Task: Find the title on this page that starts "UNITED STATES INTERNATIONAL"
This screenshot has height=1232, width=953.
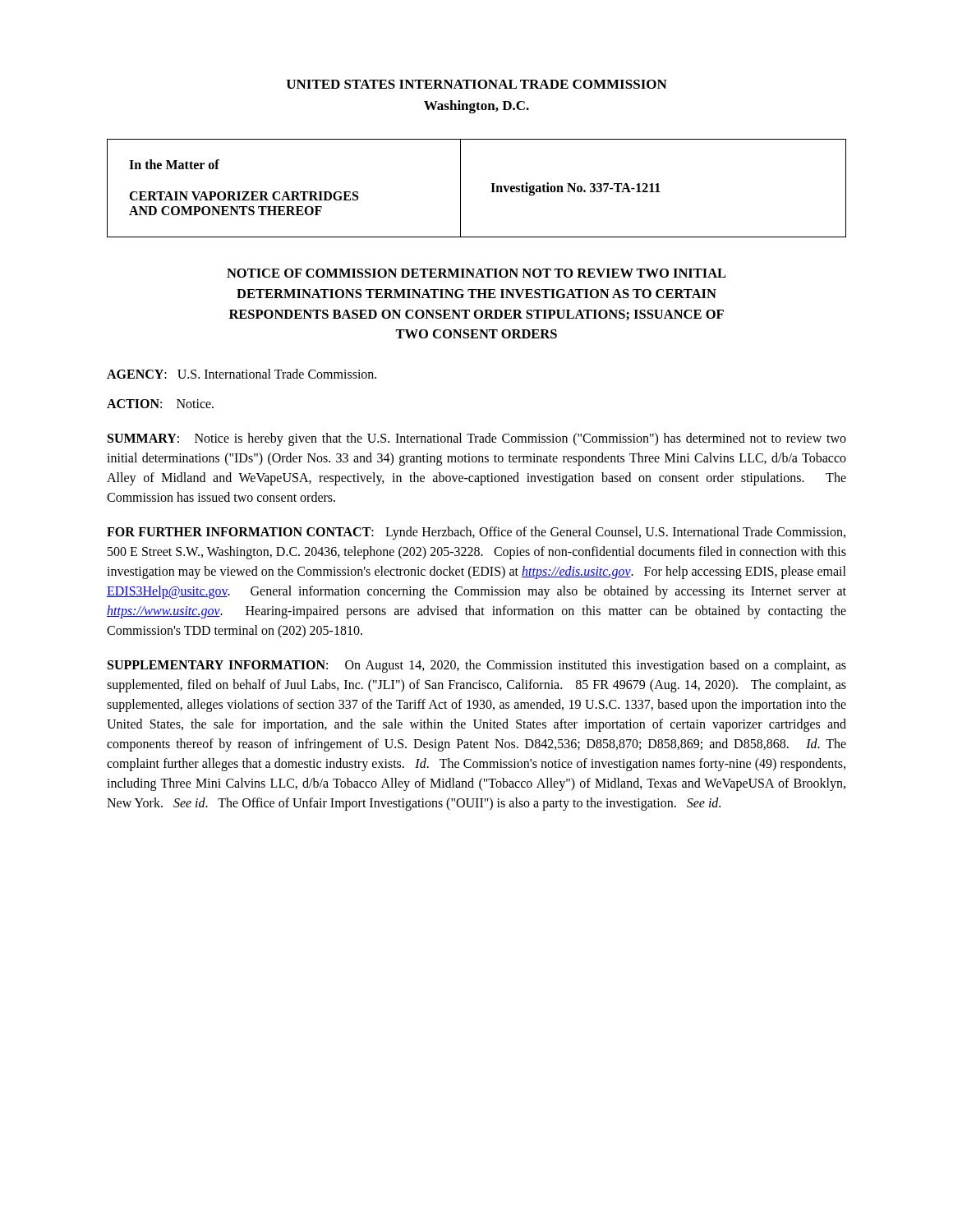Action: [x=476, y=95]
